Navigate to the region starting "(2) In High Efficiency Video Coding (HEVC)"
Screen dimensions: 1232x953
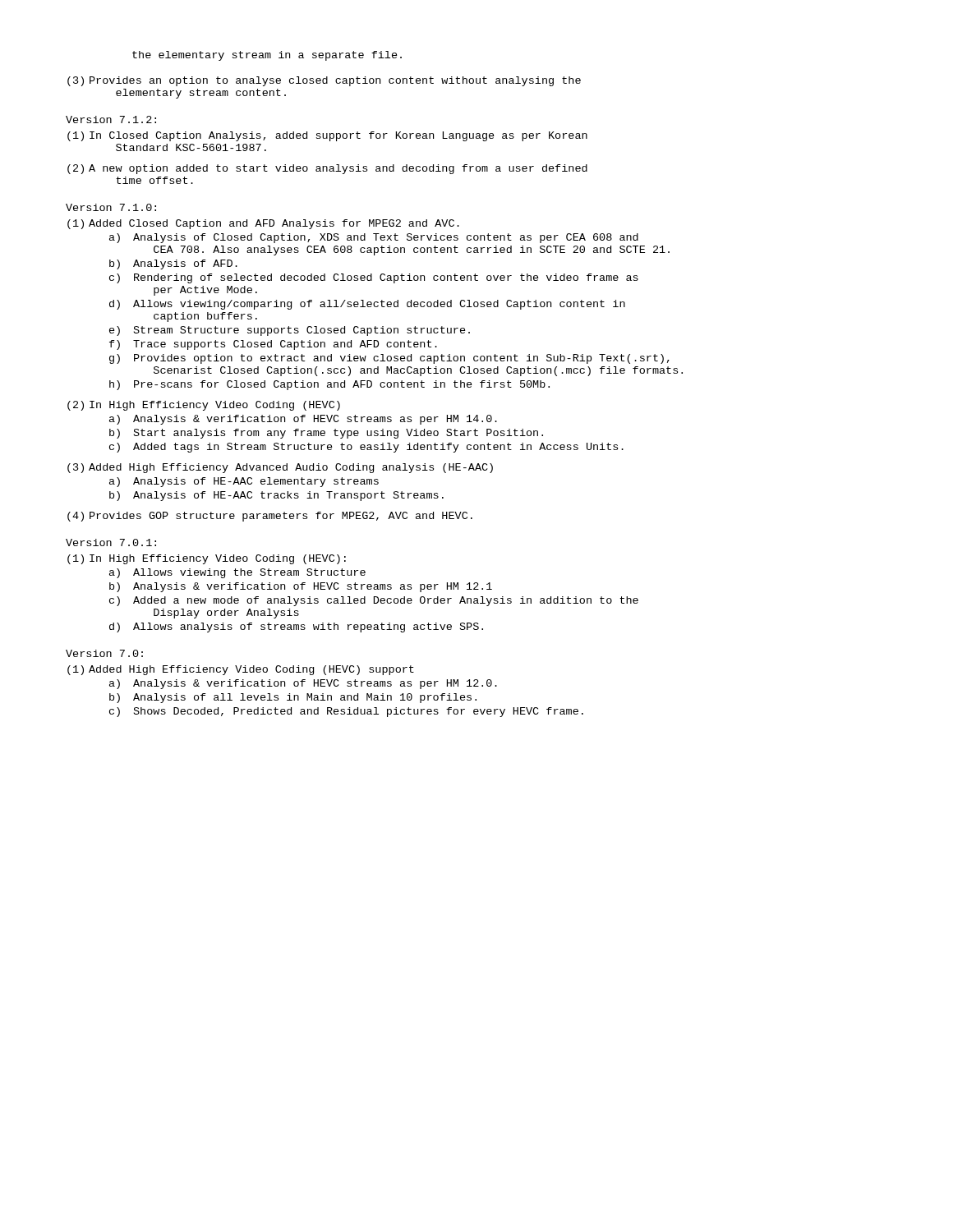point(204,405)
